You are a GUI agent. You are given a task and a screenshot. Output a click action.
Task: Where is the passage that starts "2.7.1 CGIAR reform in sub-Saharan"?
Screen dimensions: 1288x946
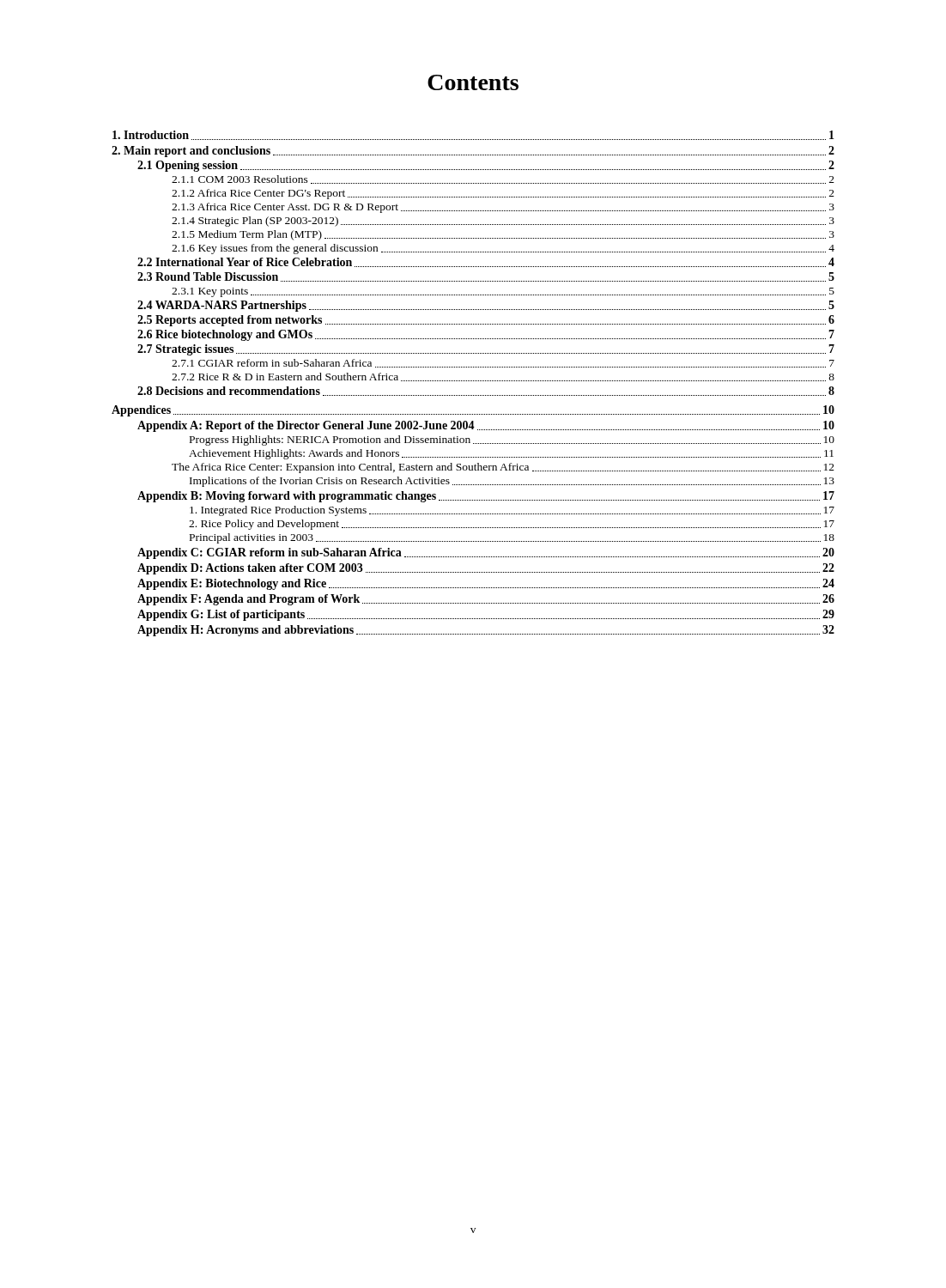pos(503,363)
